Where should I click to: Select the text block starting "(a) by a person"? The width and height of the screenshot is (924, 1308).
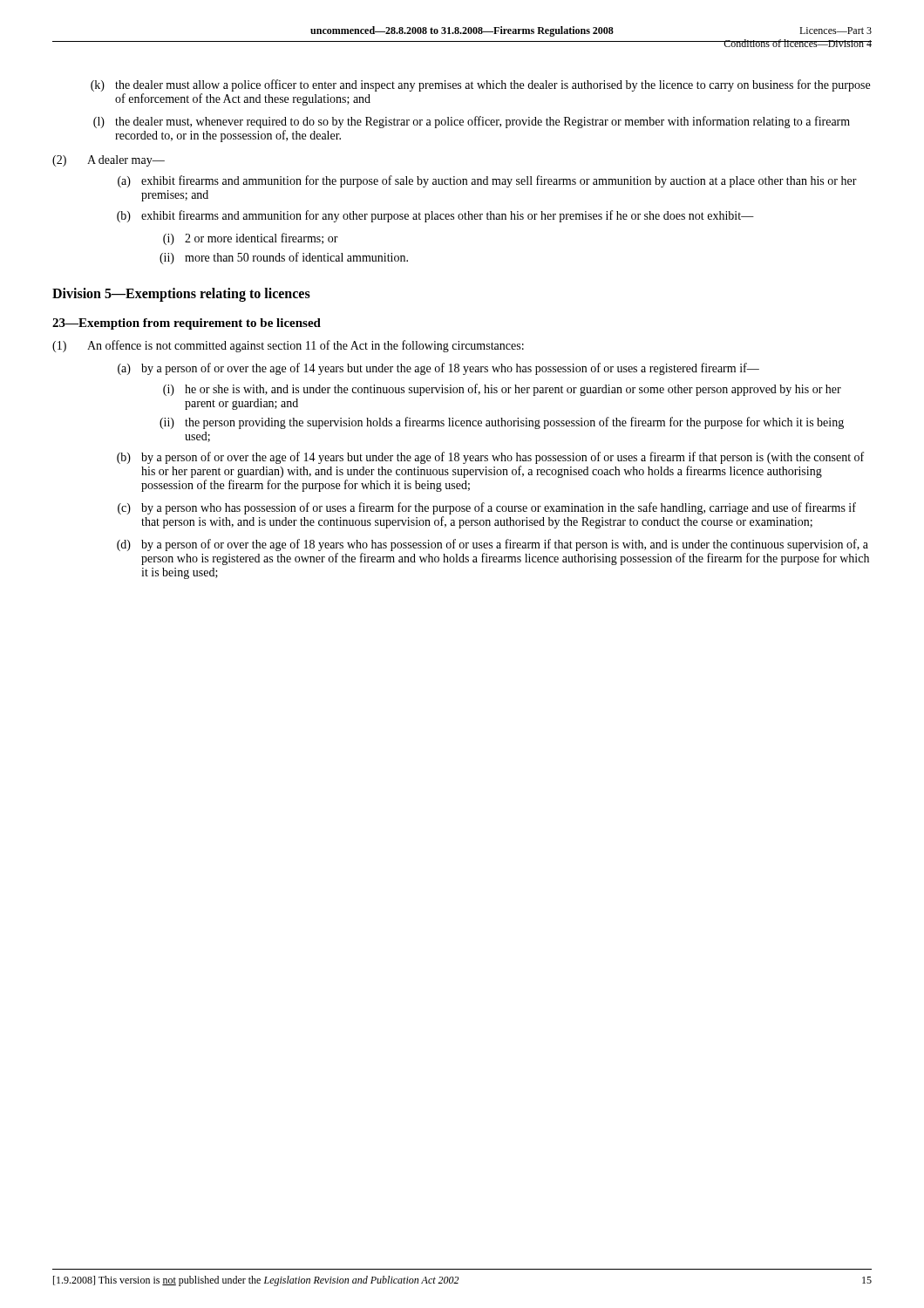[423, 369]
